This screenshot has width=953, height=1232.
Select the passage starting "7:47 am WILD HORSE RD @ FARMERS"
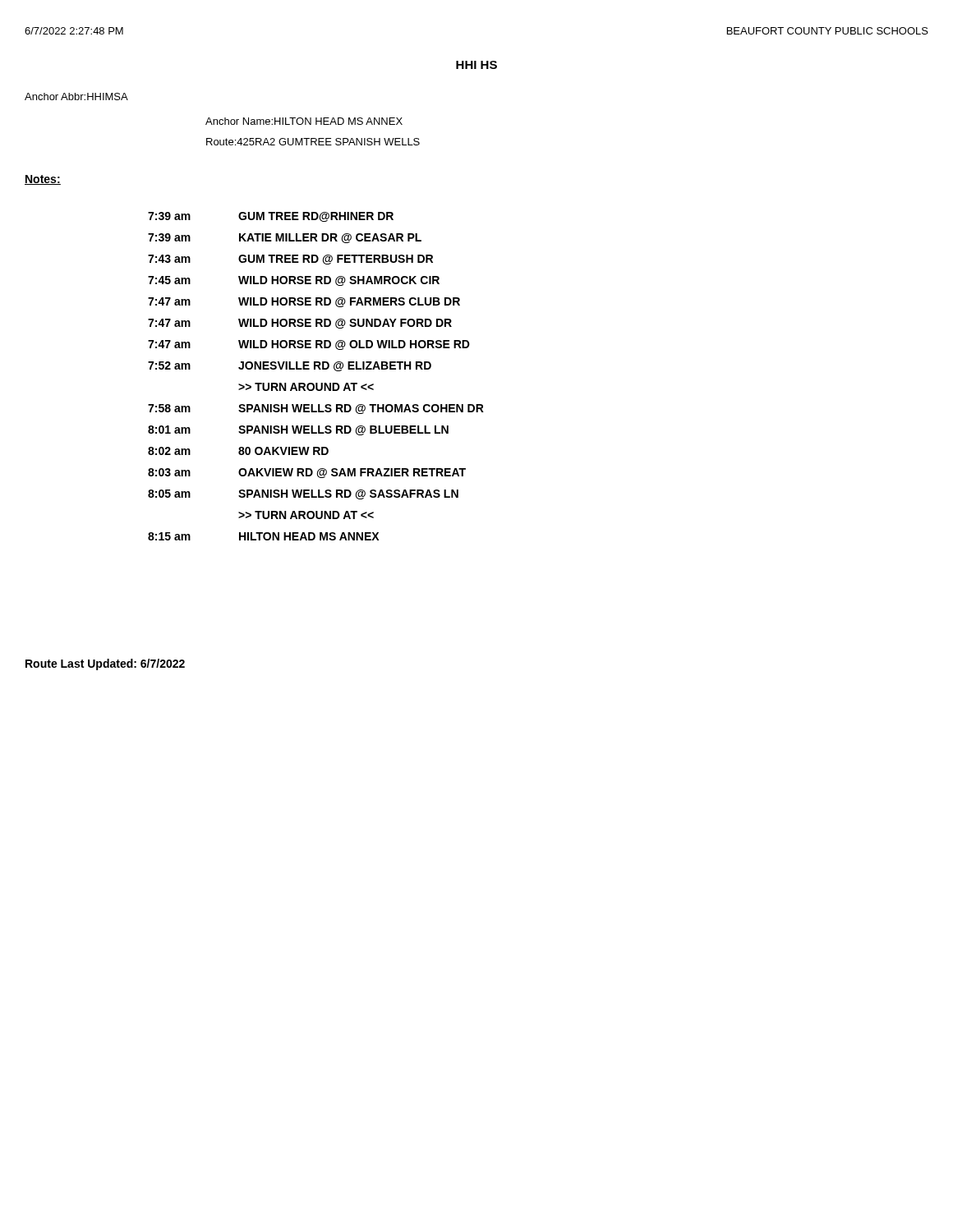304,301
